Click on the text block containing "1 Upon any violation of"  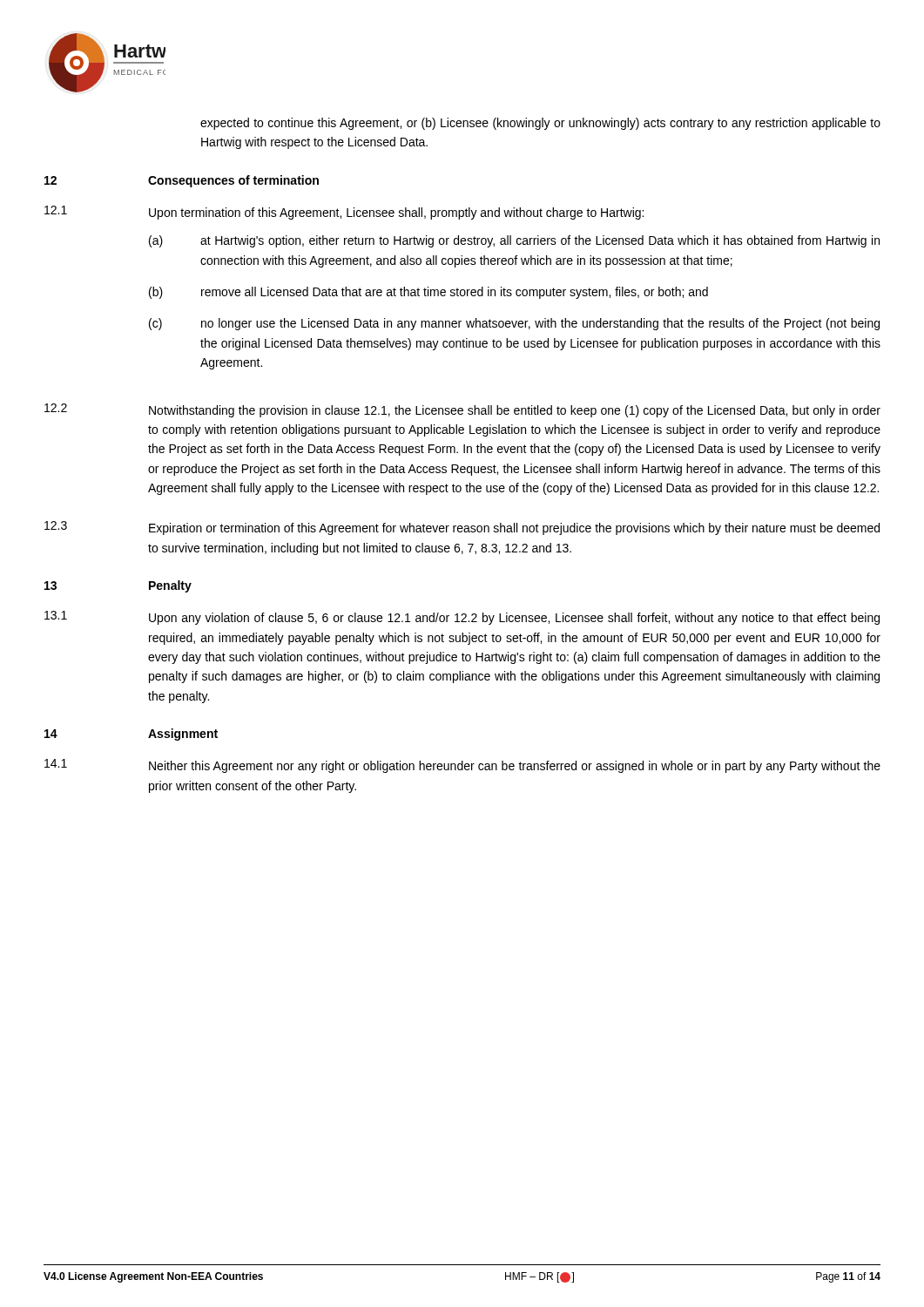click(462, 657)
